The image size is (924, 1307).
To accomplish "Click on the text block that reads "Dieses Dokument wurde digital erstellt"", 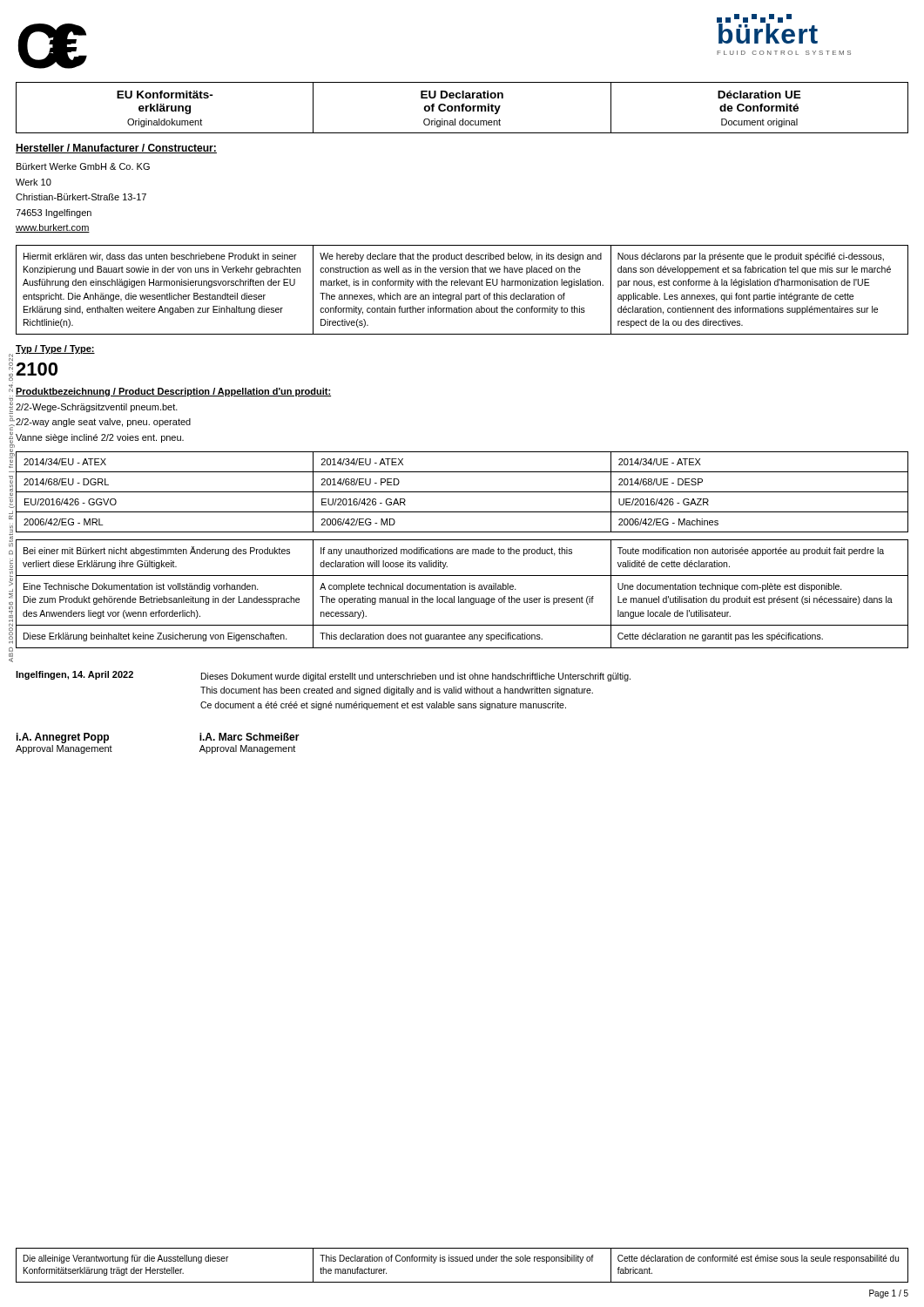I will click(x=416, y=690).
